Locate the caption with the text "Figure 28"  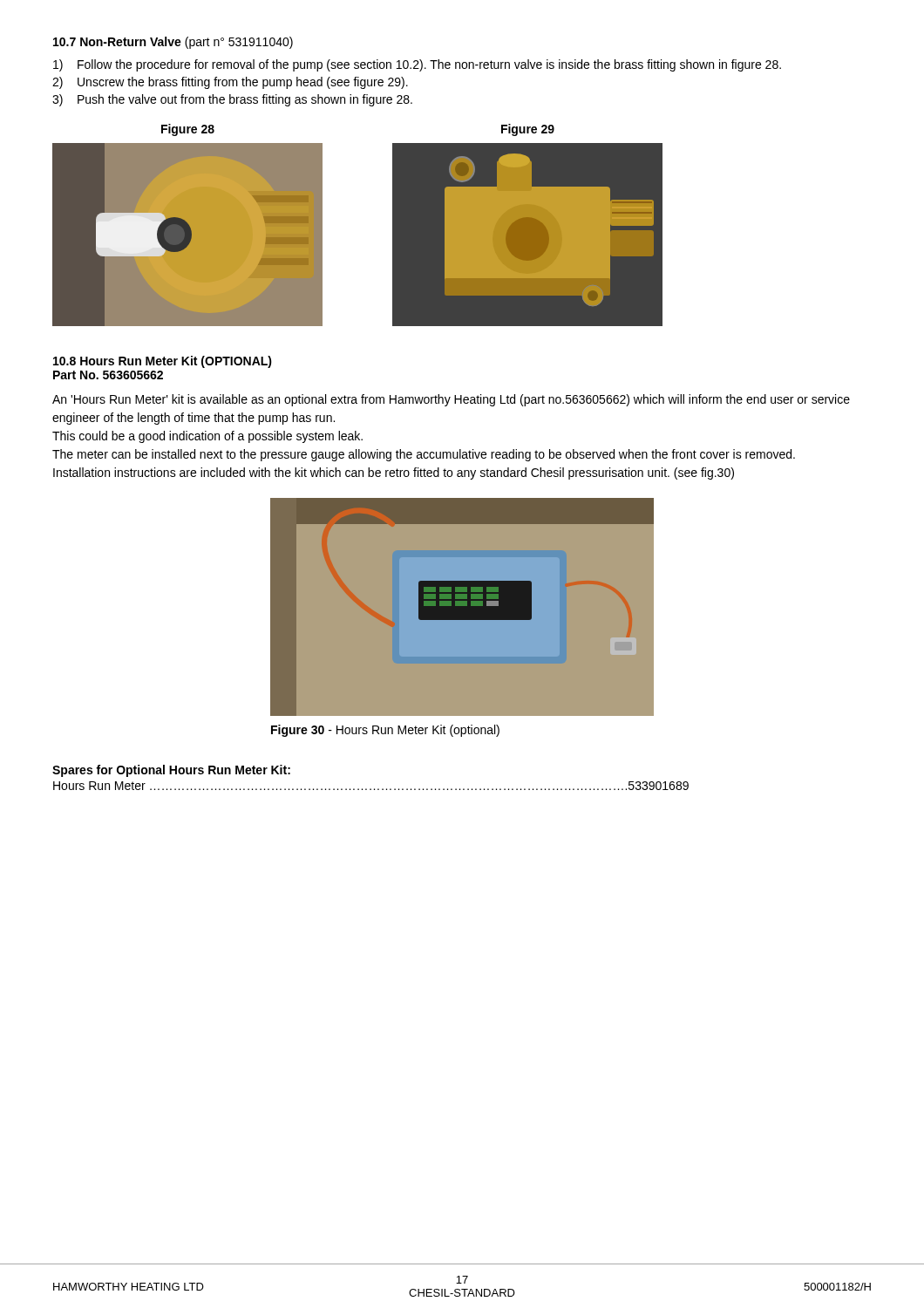187,129
